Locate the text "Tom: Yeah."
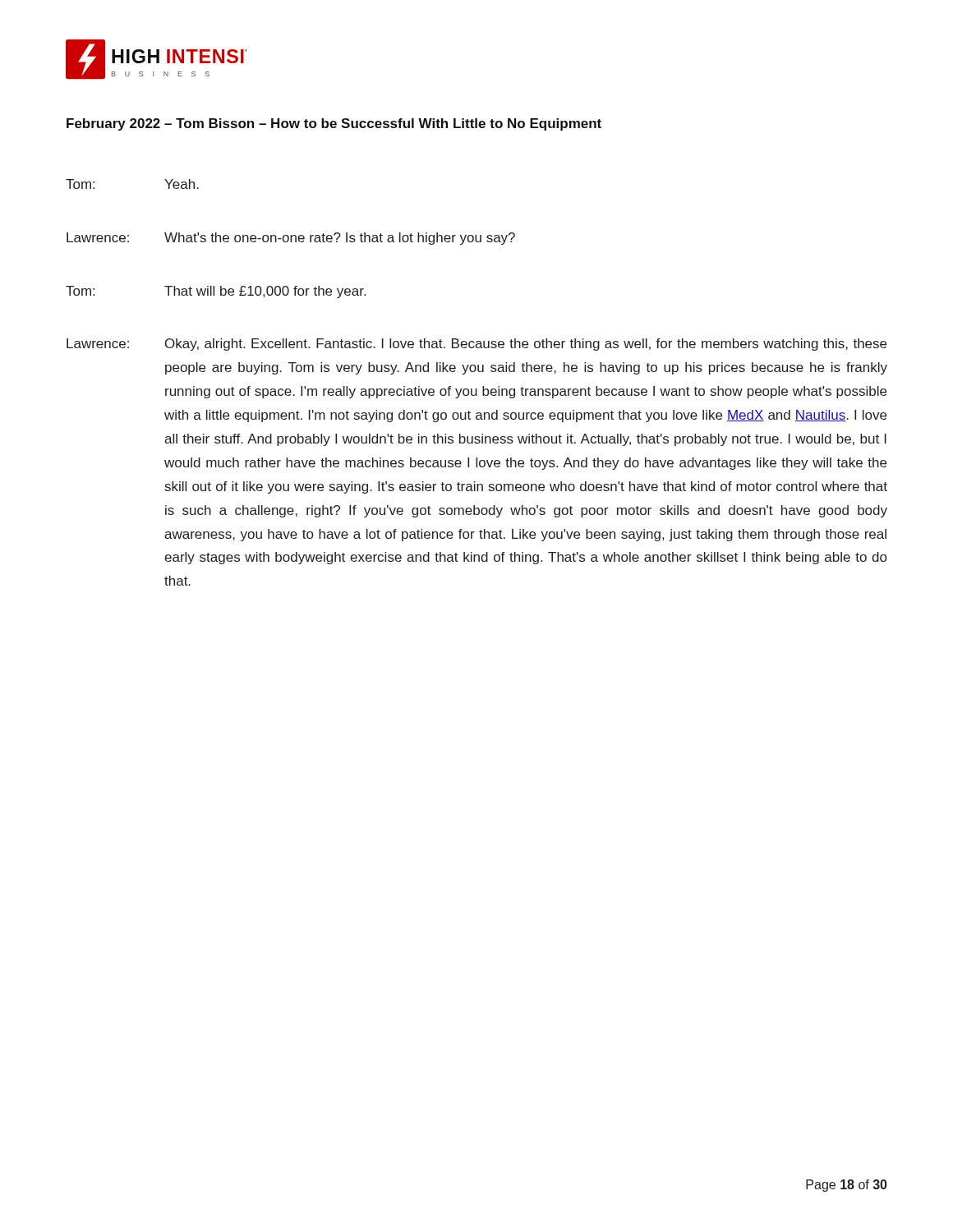Image resolution: width=953 pixels, height=1232 pixels. click(86, 184)
